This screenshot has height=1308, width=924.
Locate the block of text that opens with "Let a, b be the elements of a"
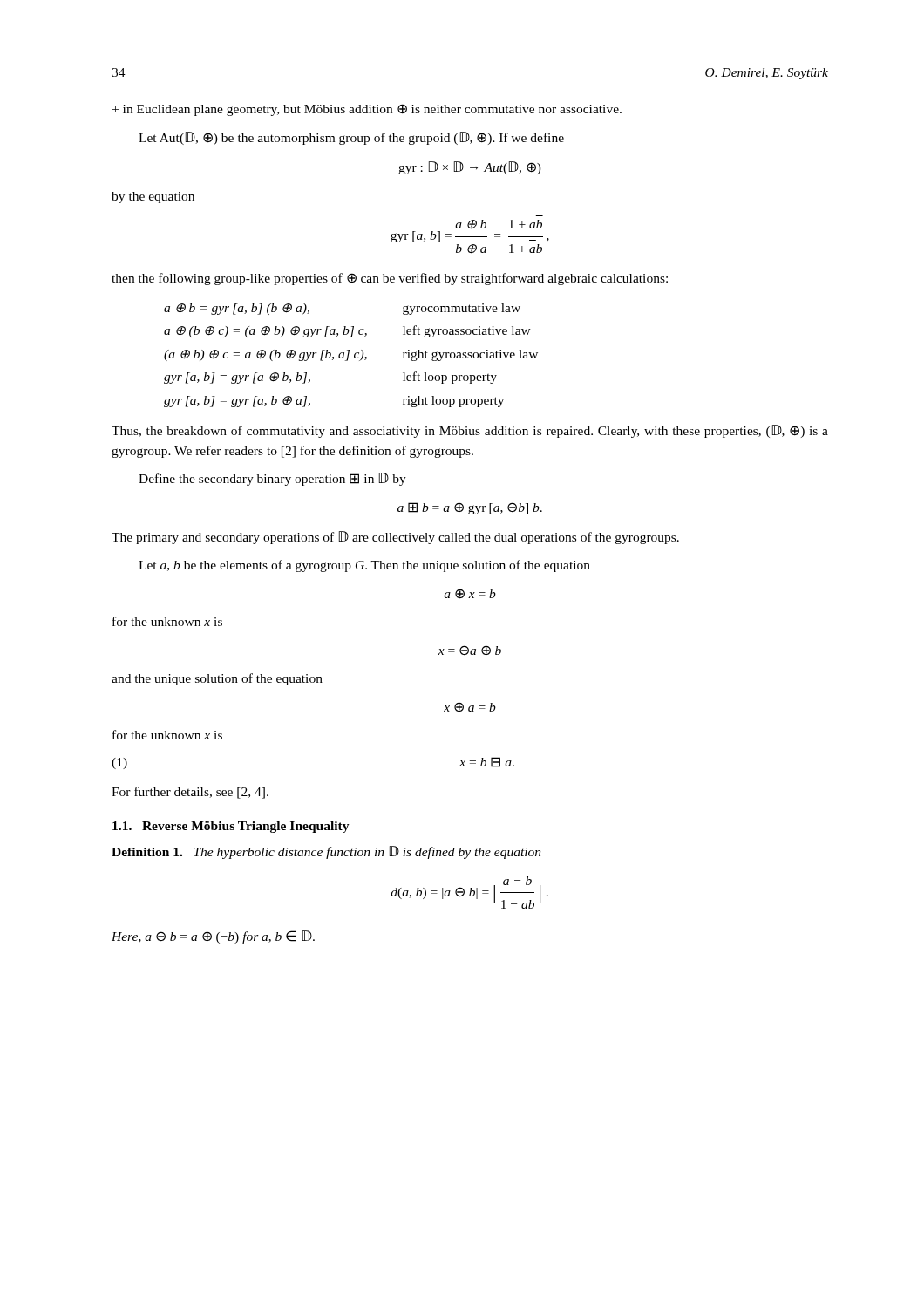coord(364,565)
